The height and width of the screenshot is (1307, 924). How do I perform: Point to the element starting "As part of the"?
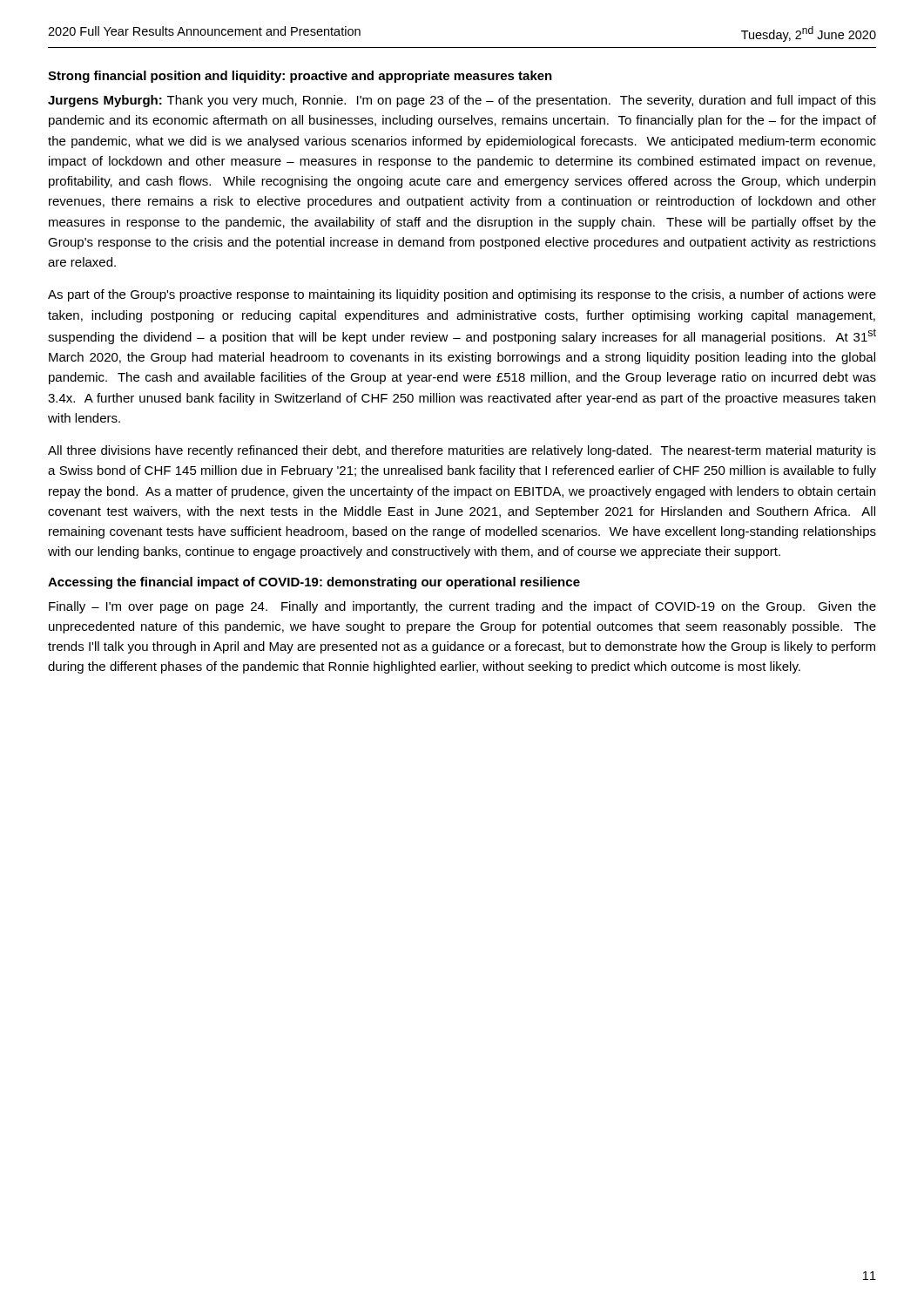[x=462, y=356]
